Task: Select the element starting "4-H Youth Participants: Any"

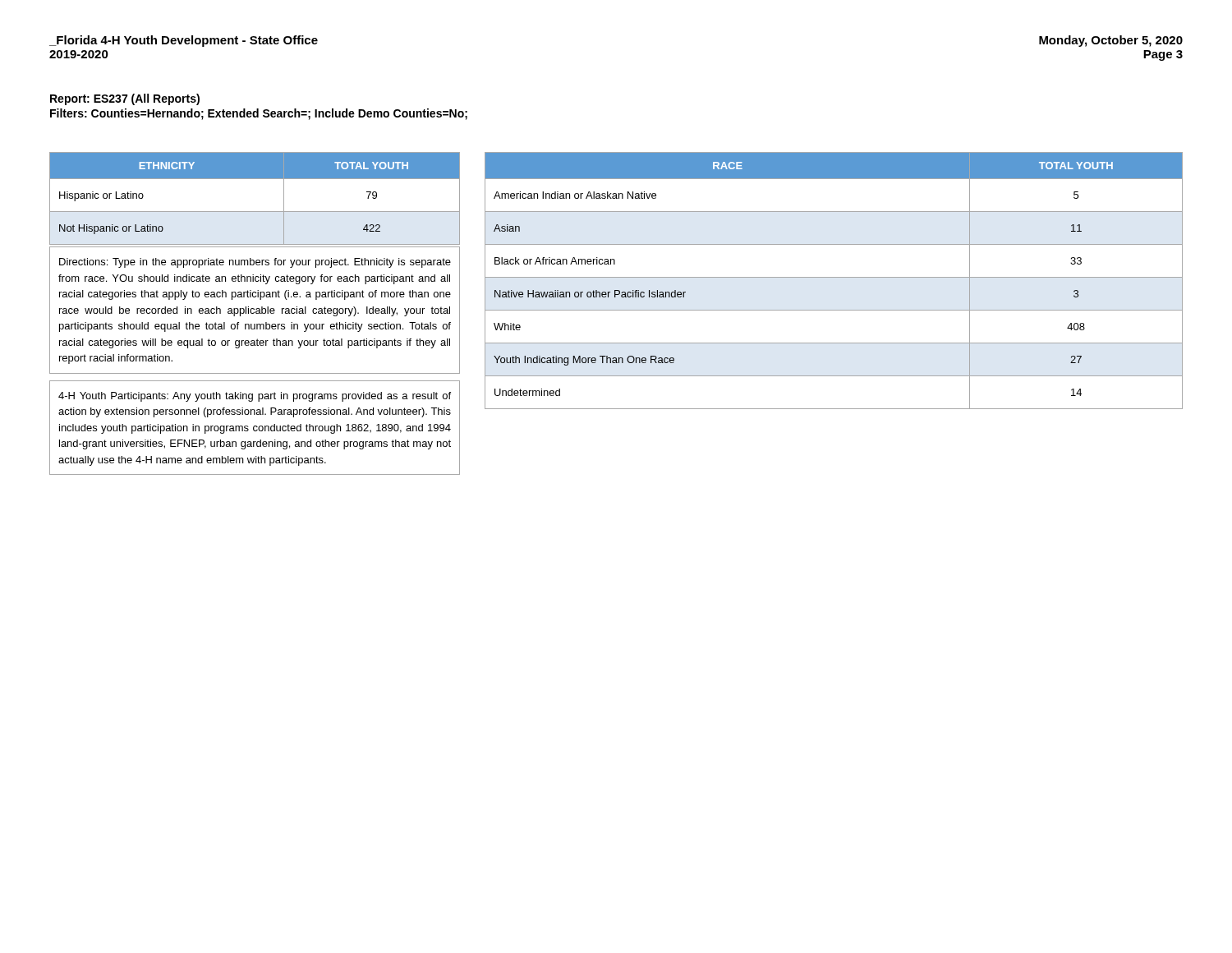Action: tap(255, 427)
